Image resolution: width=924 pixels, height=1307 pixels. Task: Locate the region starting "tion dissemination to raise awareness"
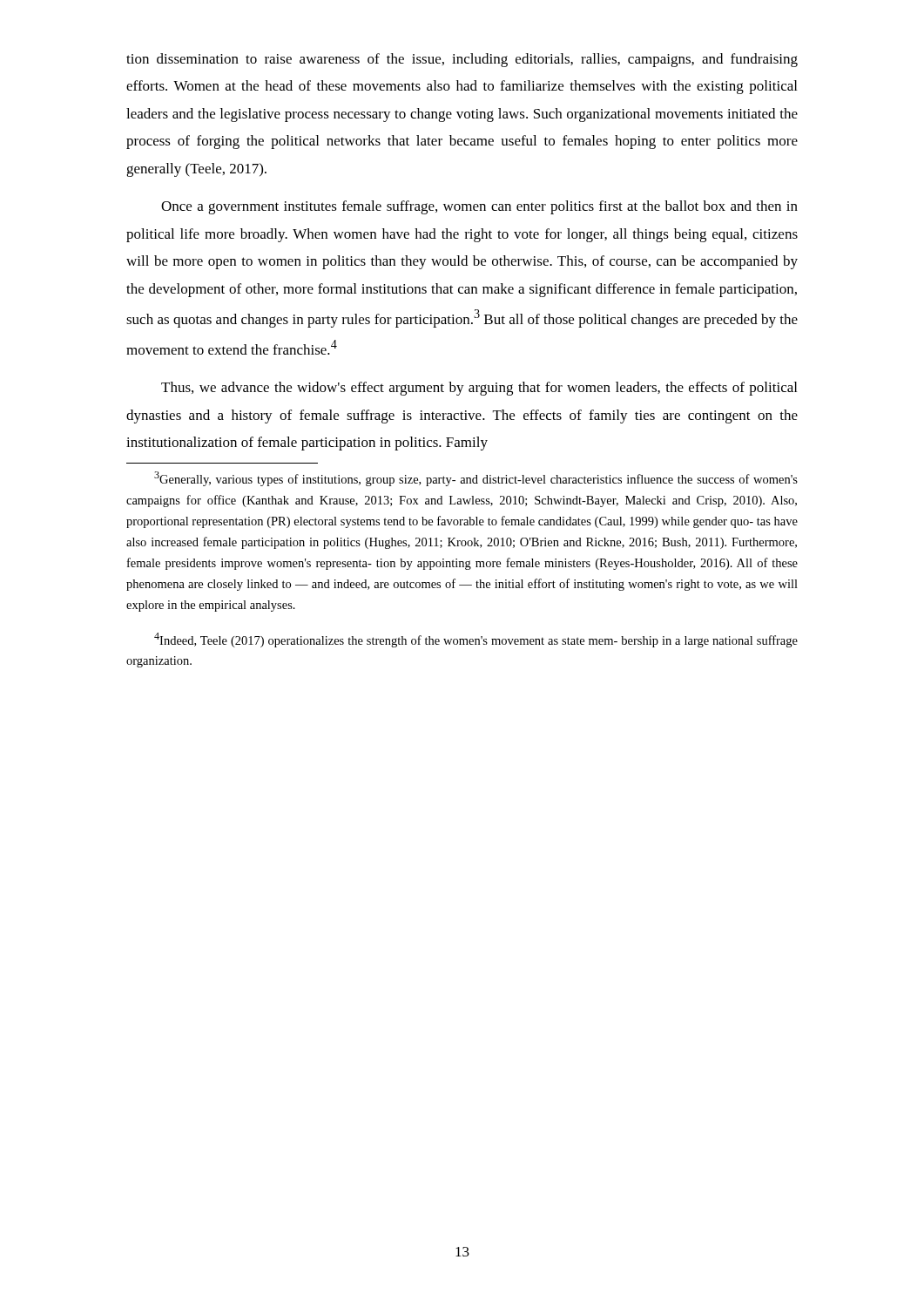pos(462,114)
